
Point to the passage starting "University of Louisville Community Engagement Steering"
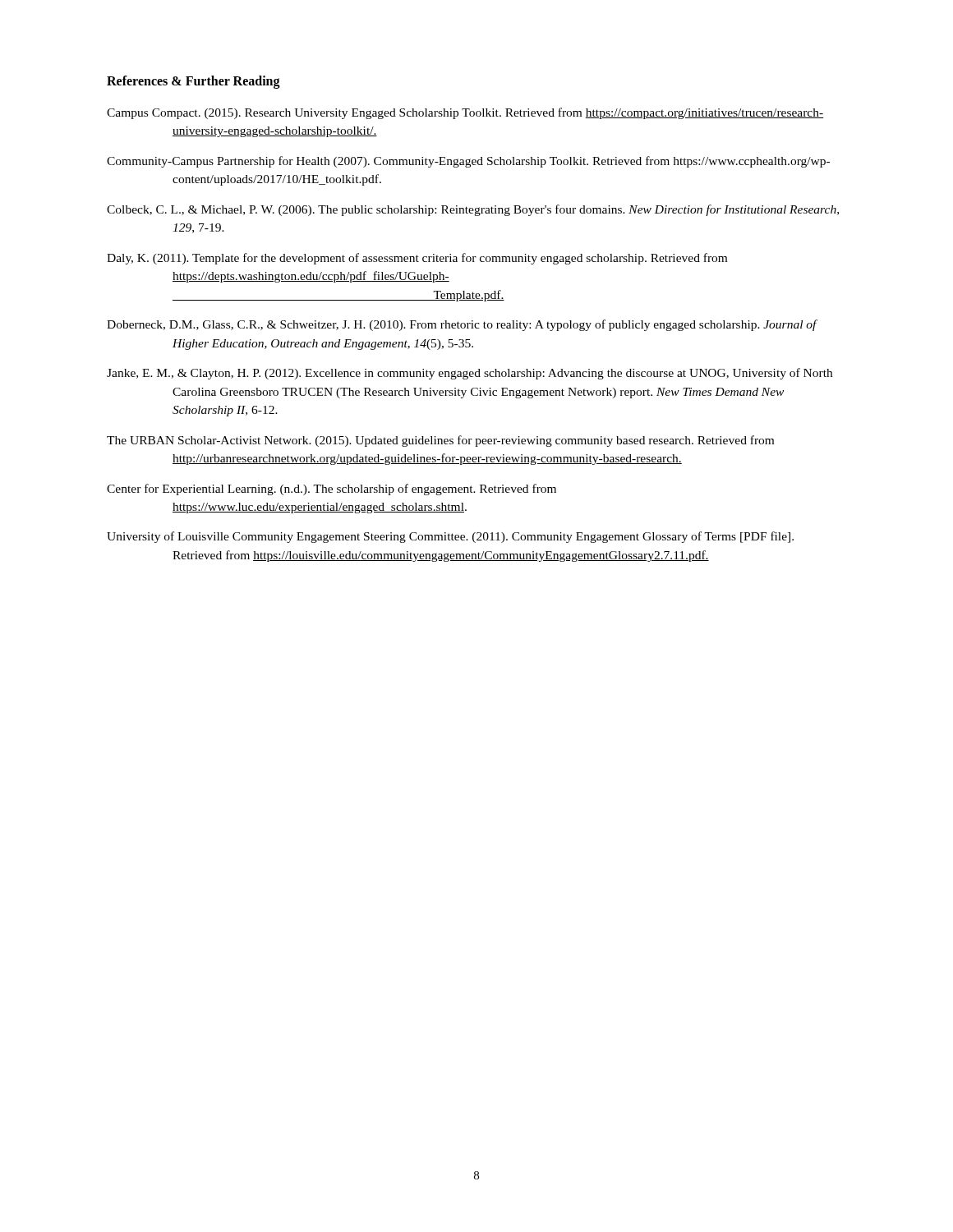(x=451, y=545)
